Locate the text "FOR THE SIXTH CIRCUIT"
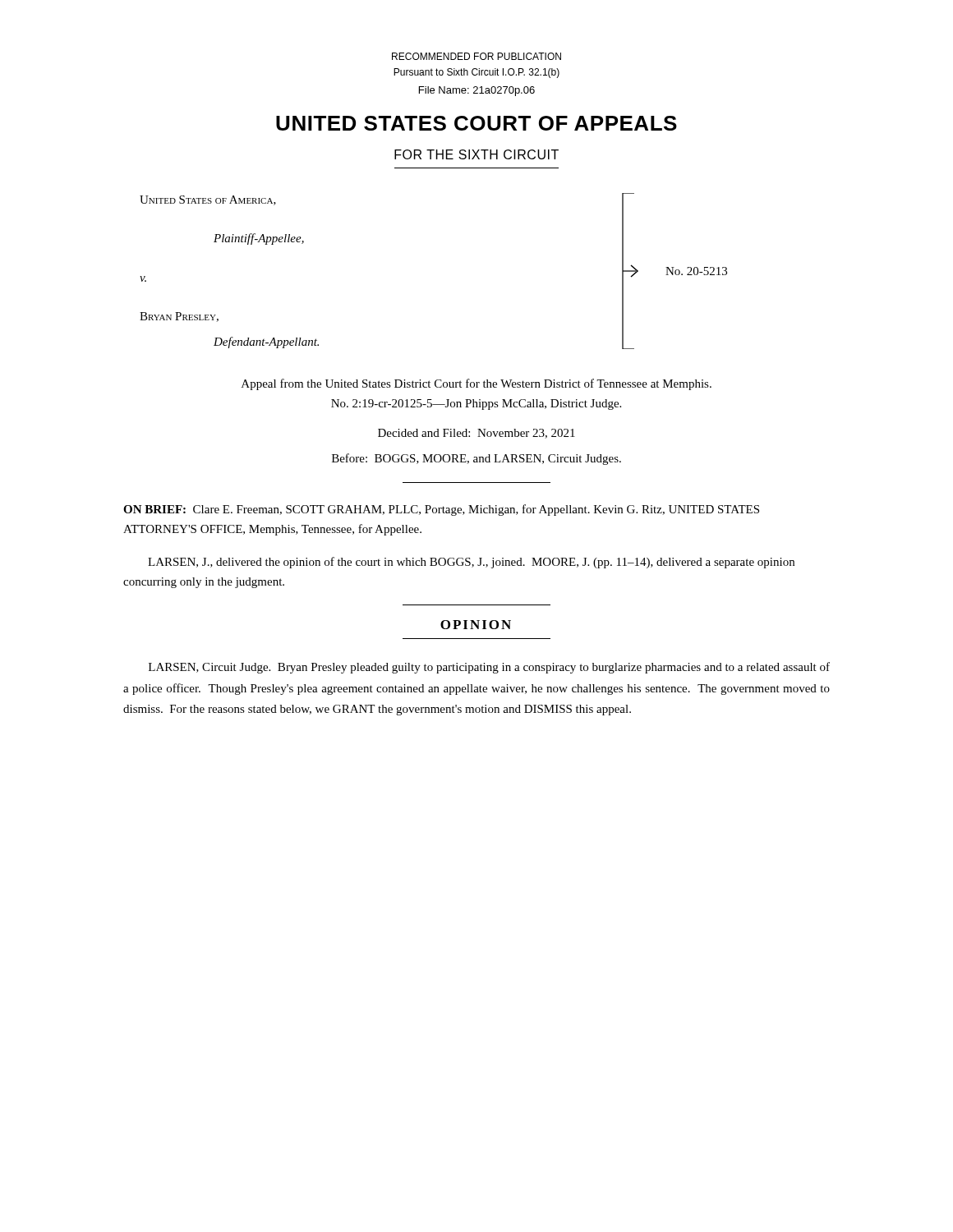This screenshot has height=1232, width=953. [x=476, y=155]
